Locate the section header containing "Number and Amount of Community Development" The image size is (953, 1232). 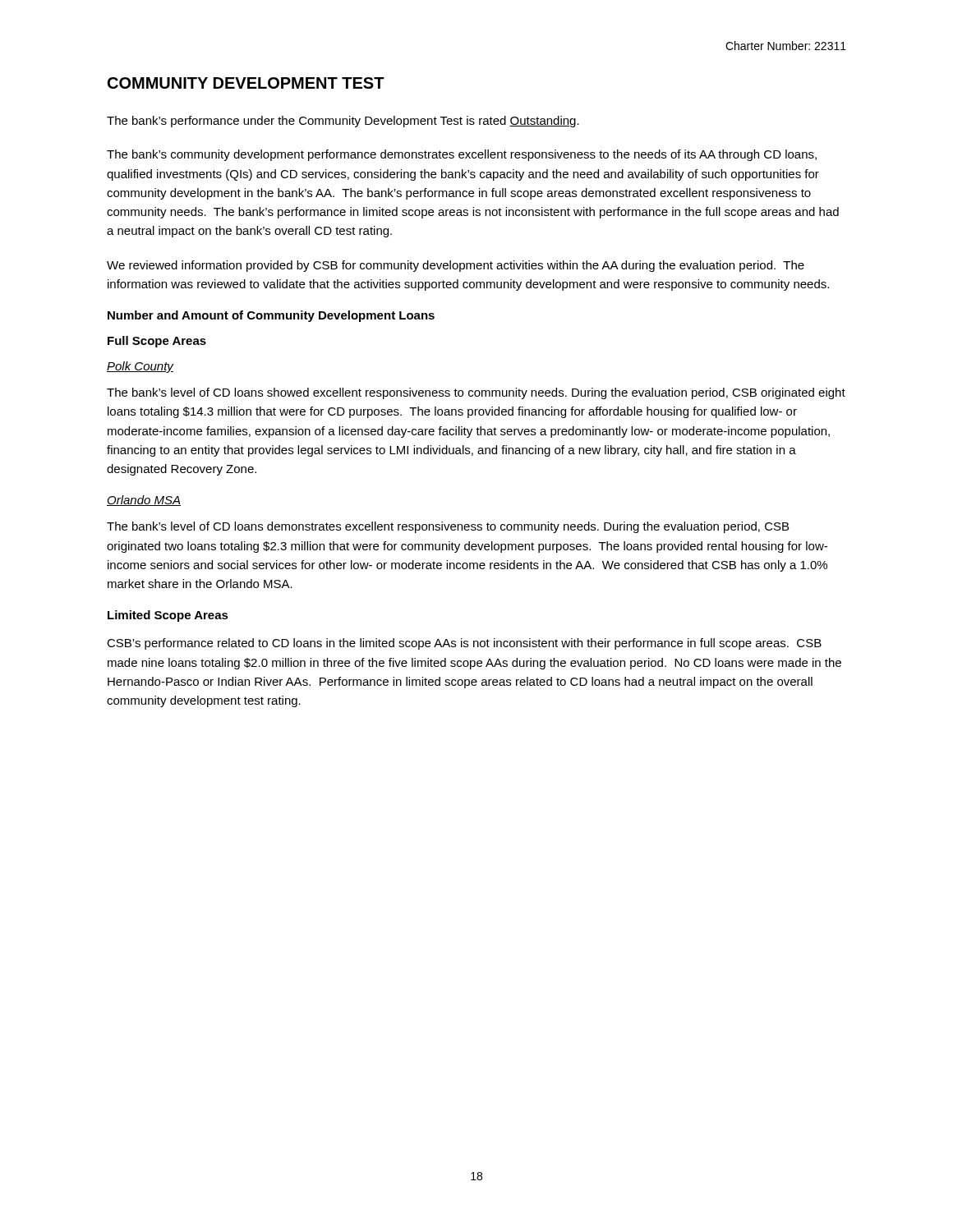(x=271, y=315)
